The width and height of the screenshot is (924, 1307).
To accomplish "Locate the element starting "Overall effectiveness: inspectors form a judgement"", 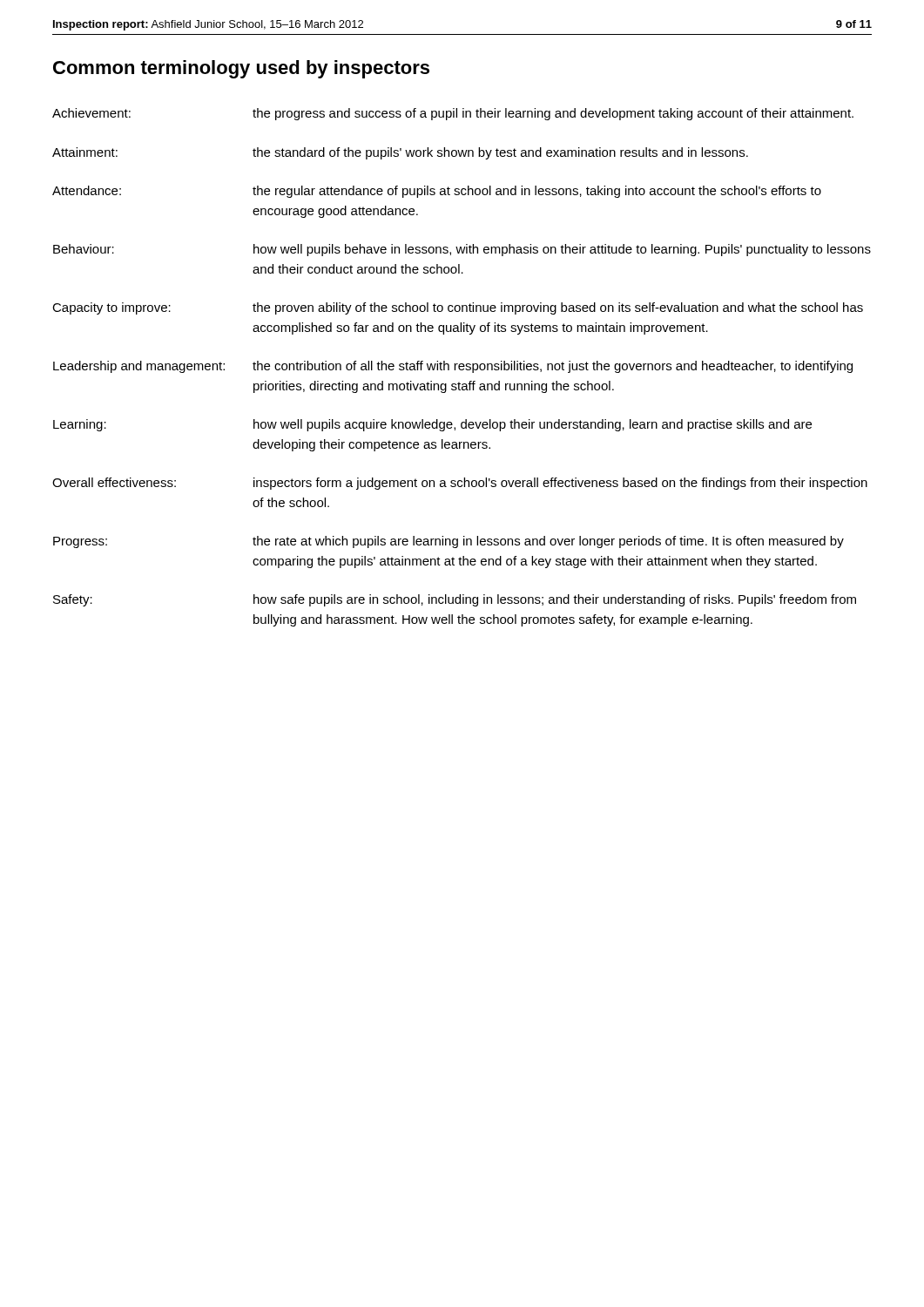I will [x=462, y=493].
